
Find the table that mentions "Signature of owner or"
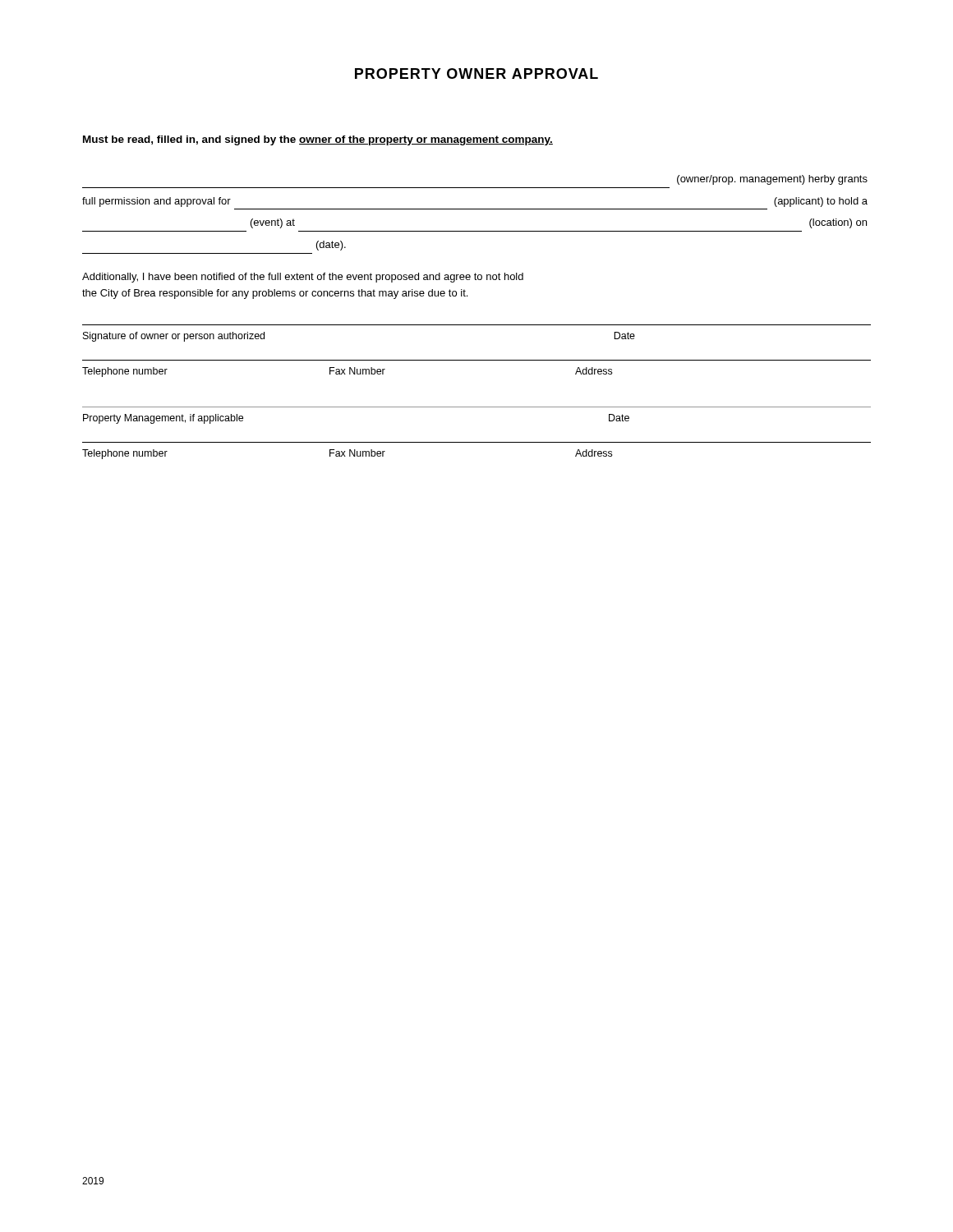[x=476, y=351]
